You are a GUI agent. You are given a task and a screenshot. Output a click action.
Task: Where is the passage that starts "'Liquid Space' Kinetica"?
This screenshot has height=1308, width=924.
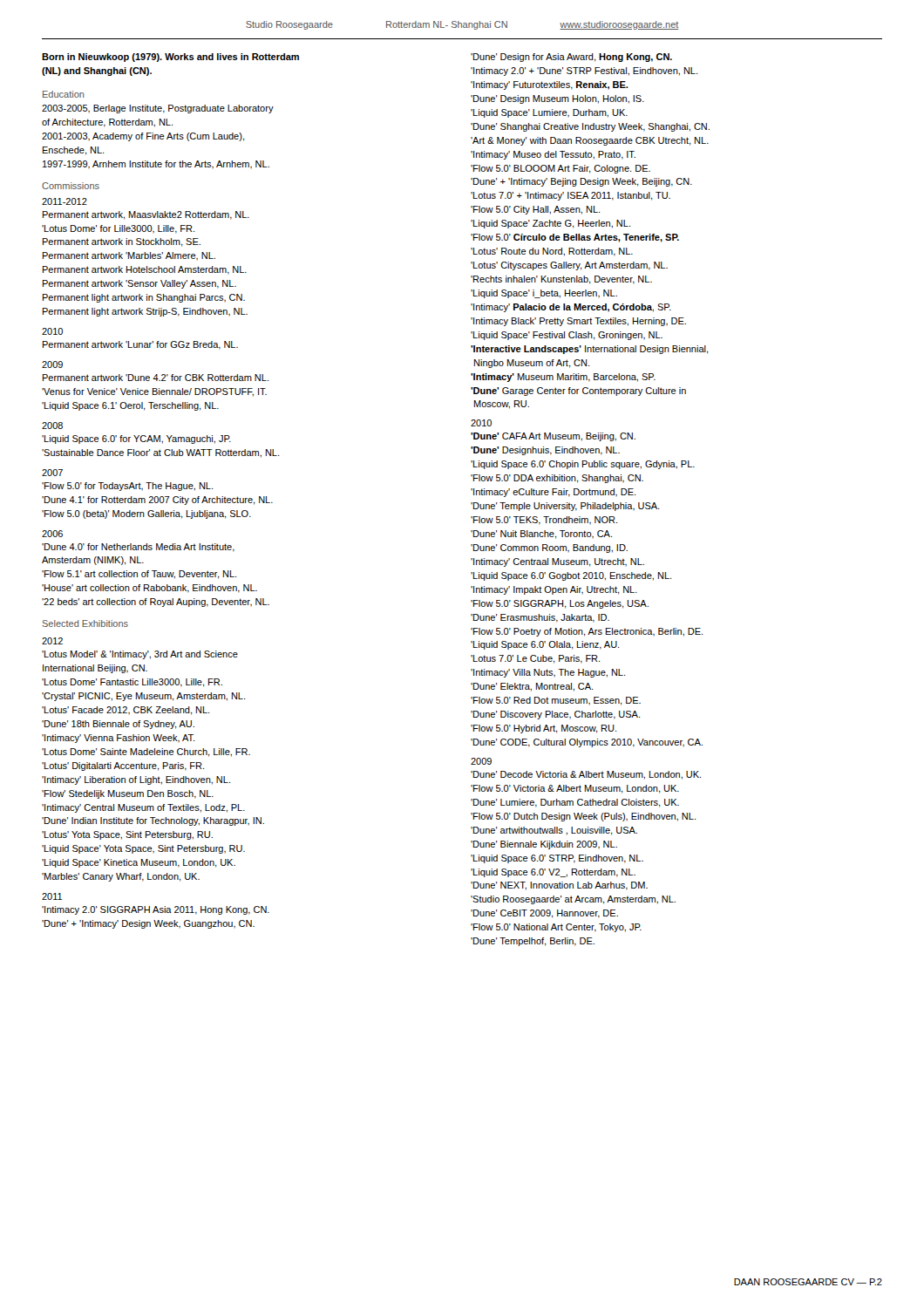click(x=139, y=863)
